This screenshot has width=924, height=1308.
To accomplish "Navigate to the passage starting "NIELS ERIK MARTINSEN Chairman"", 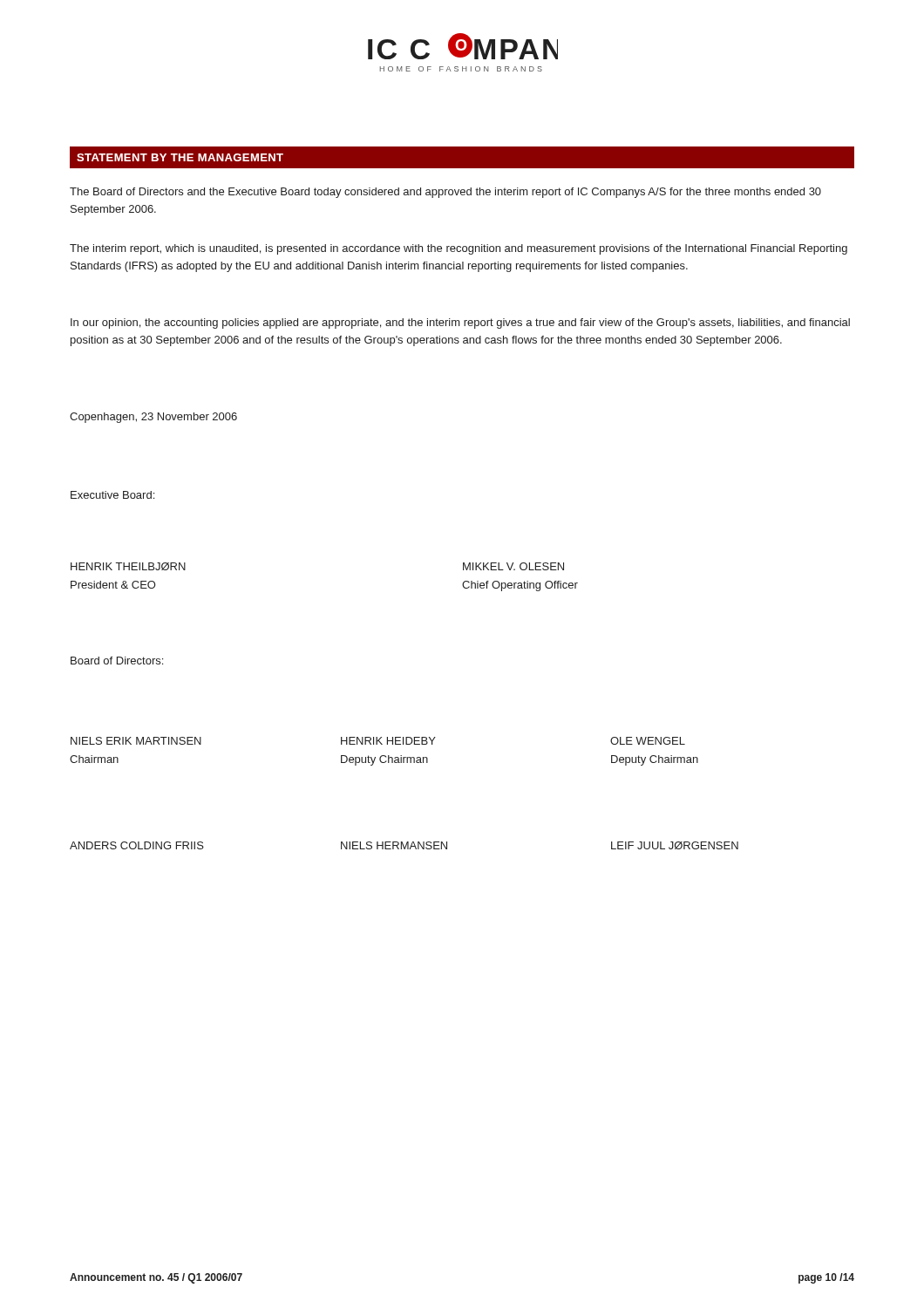I will (136, 751).
